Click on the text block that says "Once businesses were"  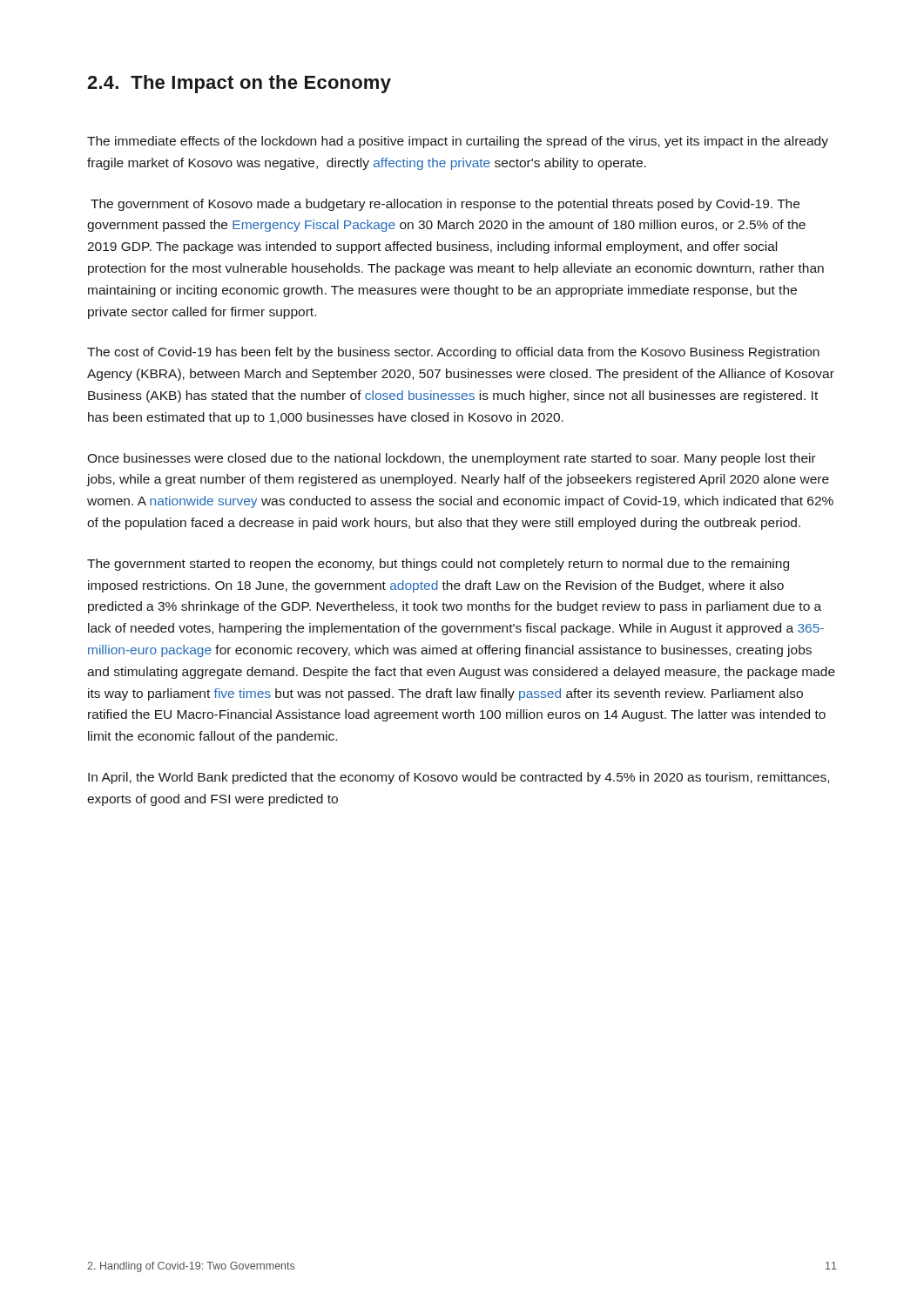[460, 490]
